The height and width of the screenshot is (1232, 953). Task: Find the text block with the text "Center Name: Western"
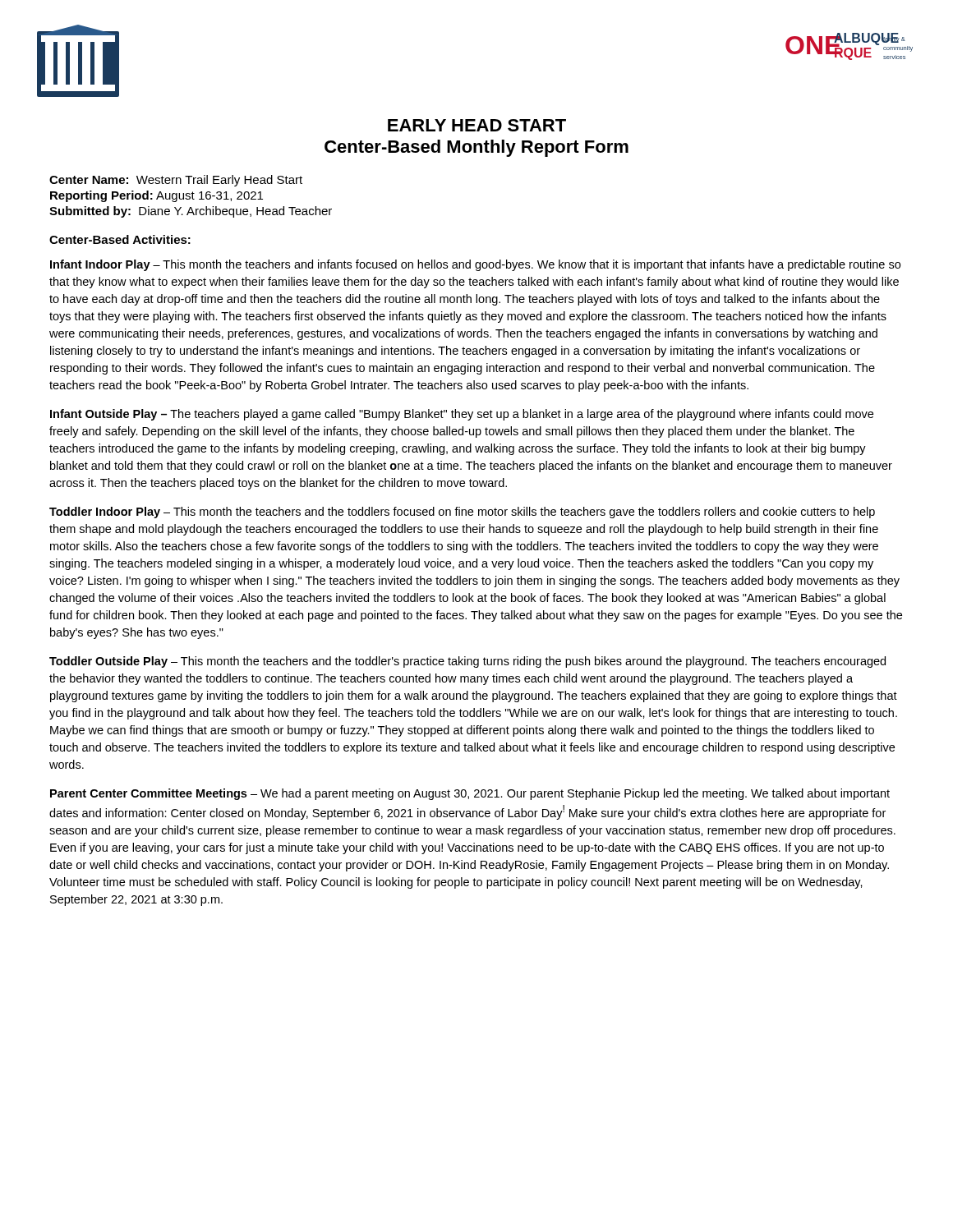176,181
